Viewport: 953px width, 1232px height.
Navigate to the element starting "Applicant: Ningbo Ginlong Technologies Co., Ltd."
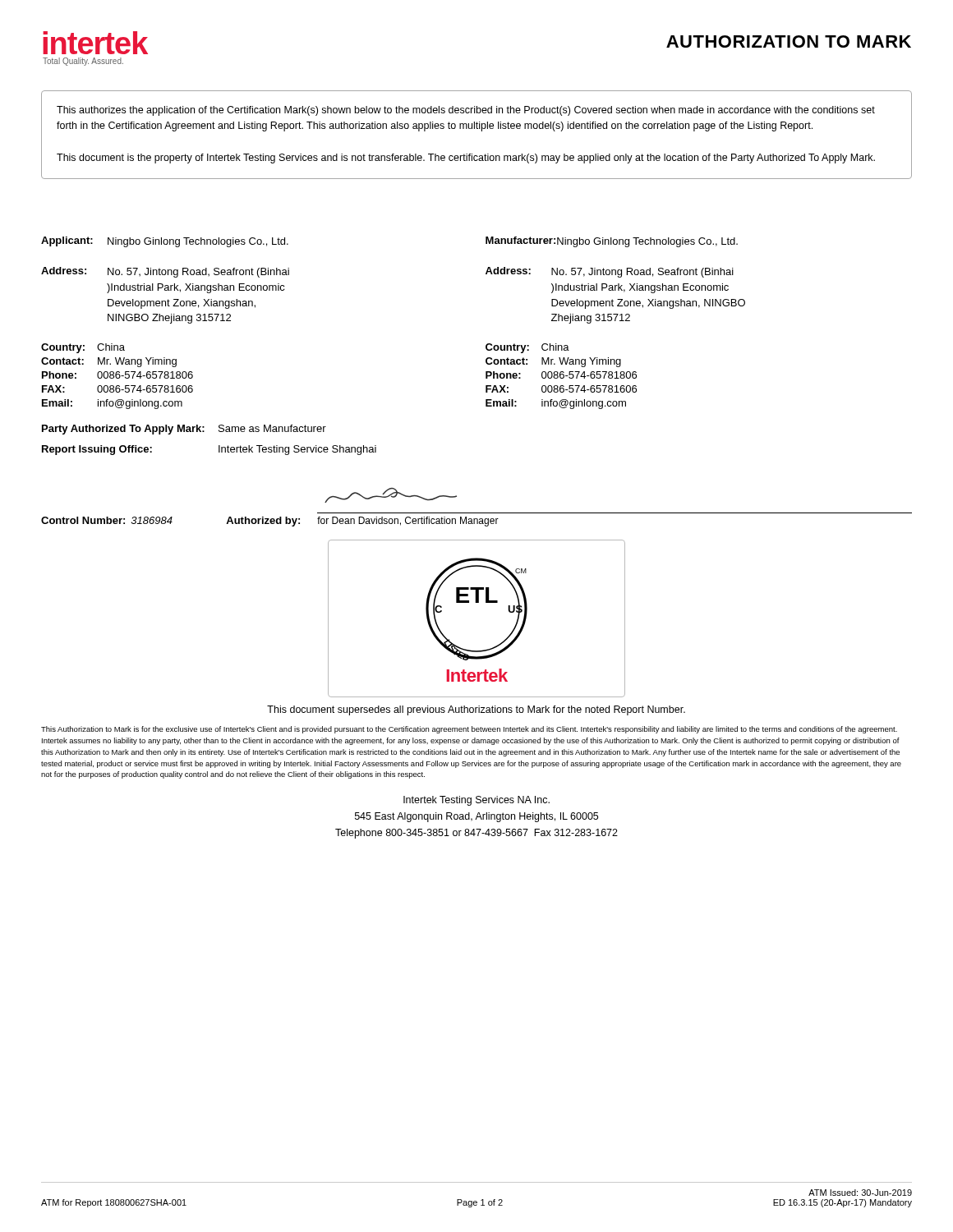476,242
